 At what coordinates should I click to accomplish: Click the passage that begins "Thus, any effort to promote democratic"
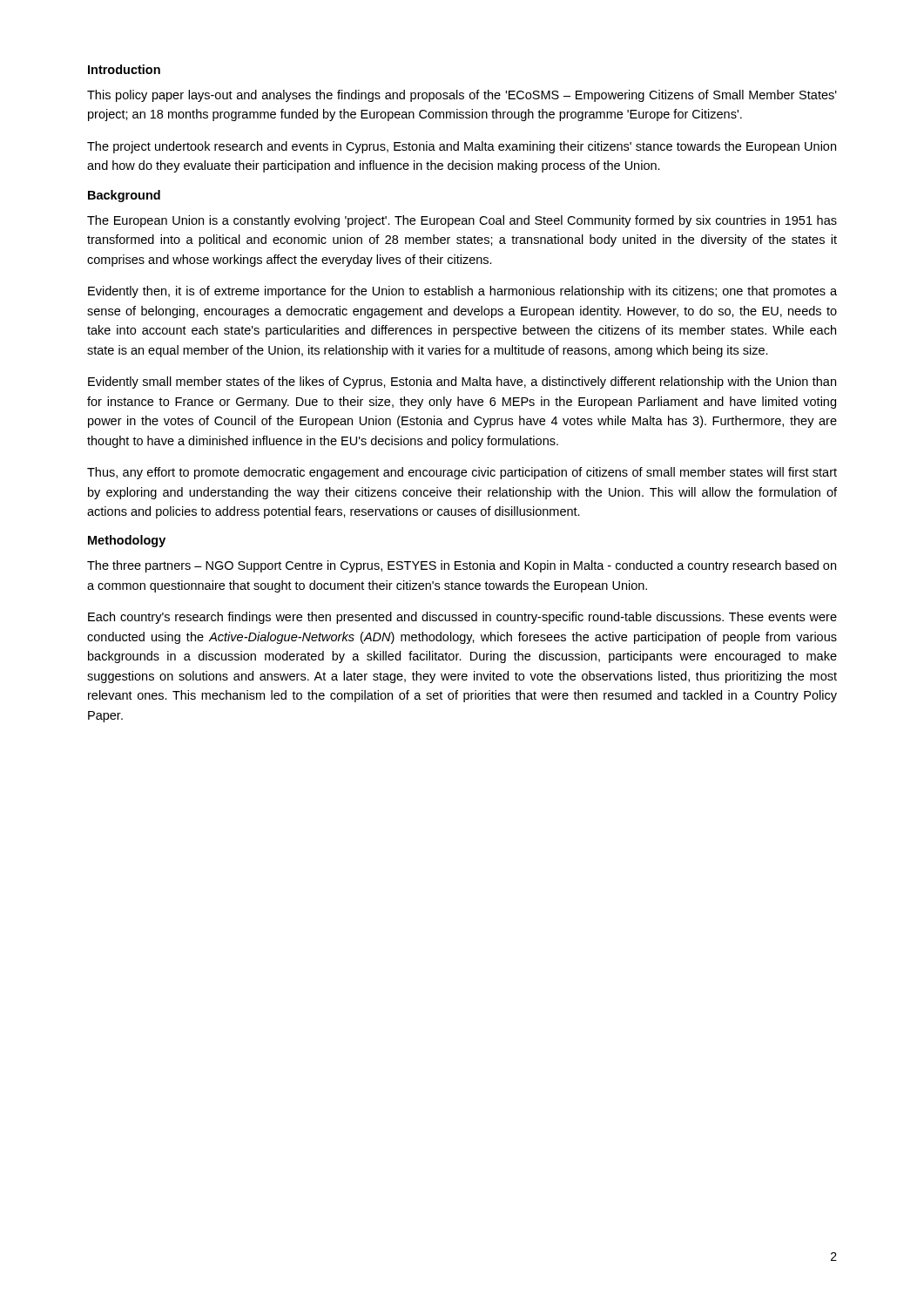[x=462, y=492]
